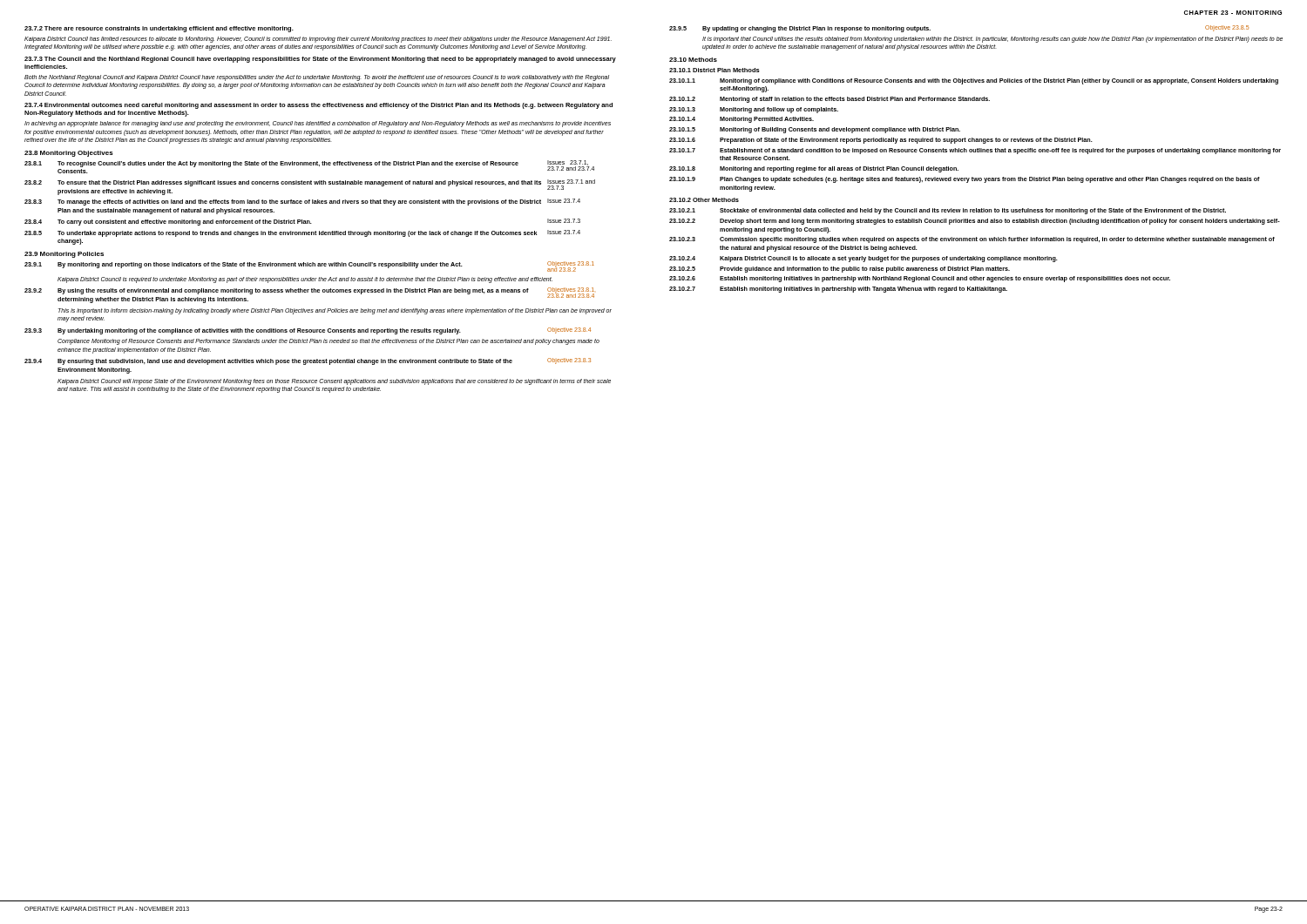Screen dimensions: 924x1307
Task: Find the text block that says "Kaipara District Council has limited resources to"
Action: [318, 43]
